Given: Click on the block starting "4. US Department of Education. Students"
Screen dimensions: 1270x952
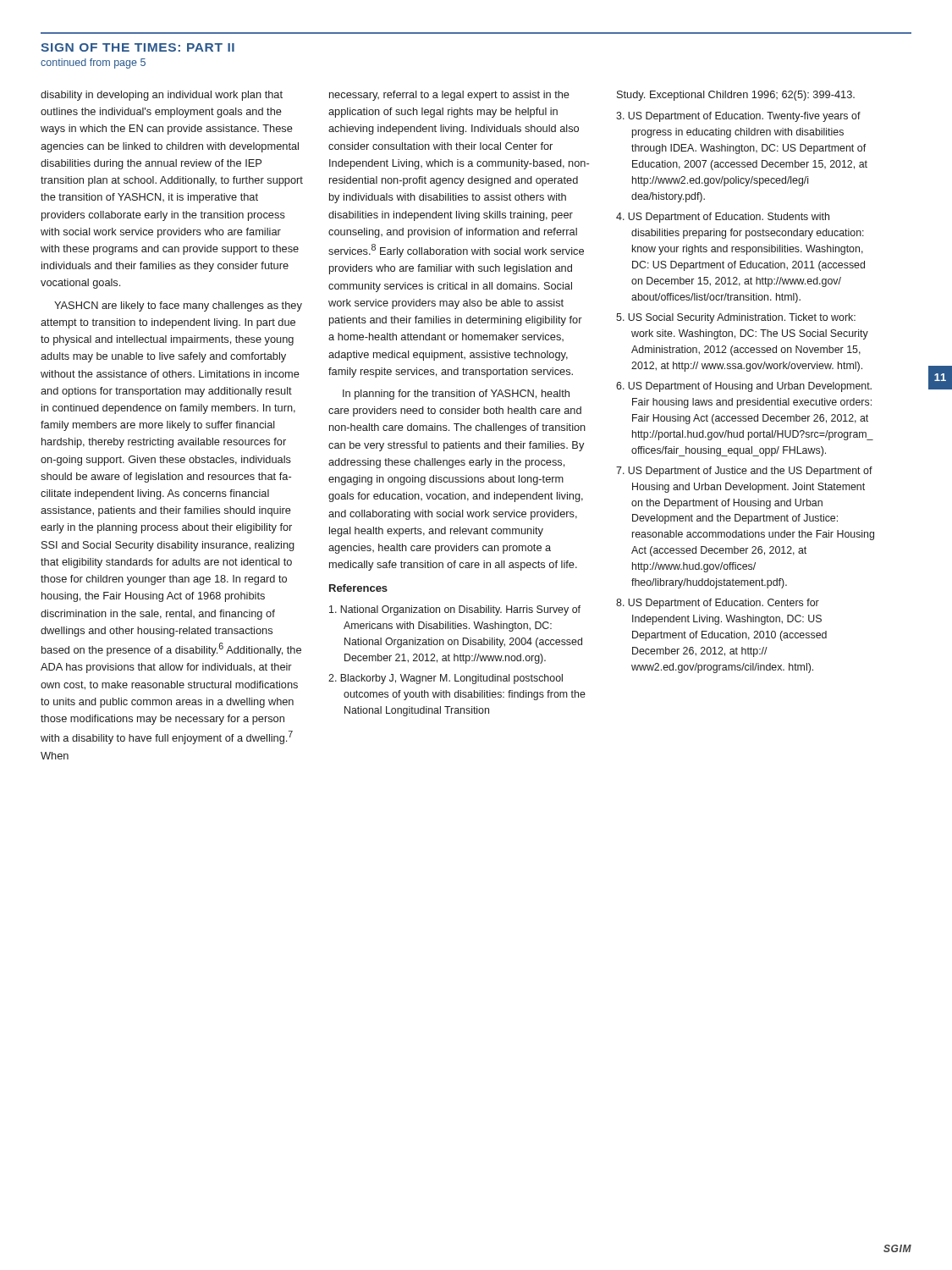Looking at the screenshot, I should [x=741, y=257].
